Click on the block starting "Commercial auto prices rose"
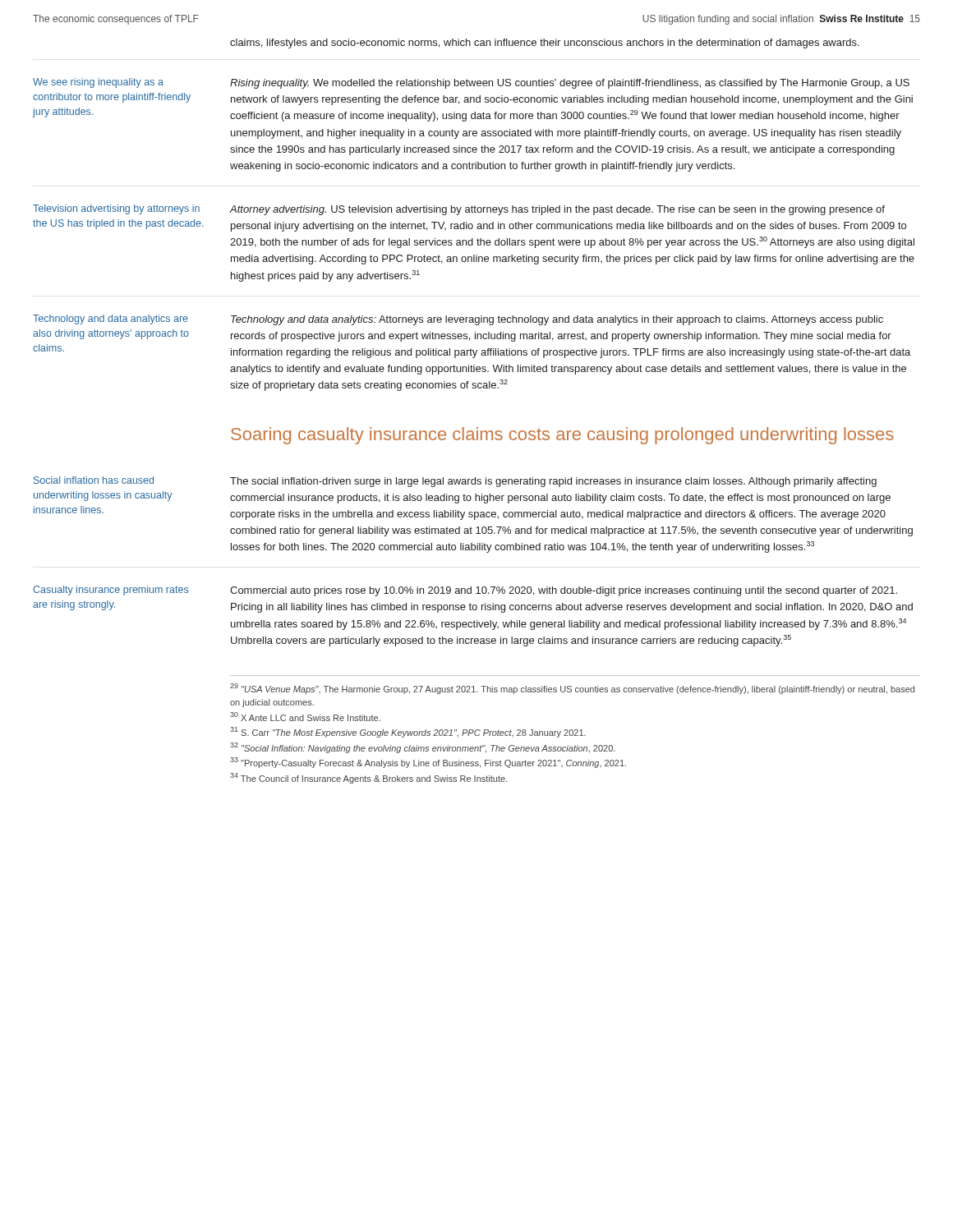The image size is (953, 1232). pyautogui.click(x=575, y=616)
